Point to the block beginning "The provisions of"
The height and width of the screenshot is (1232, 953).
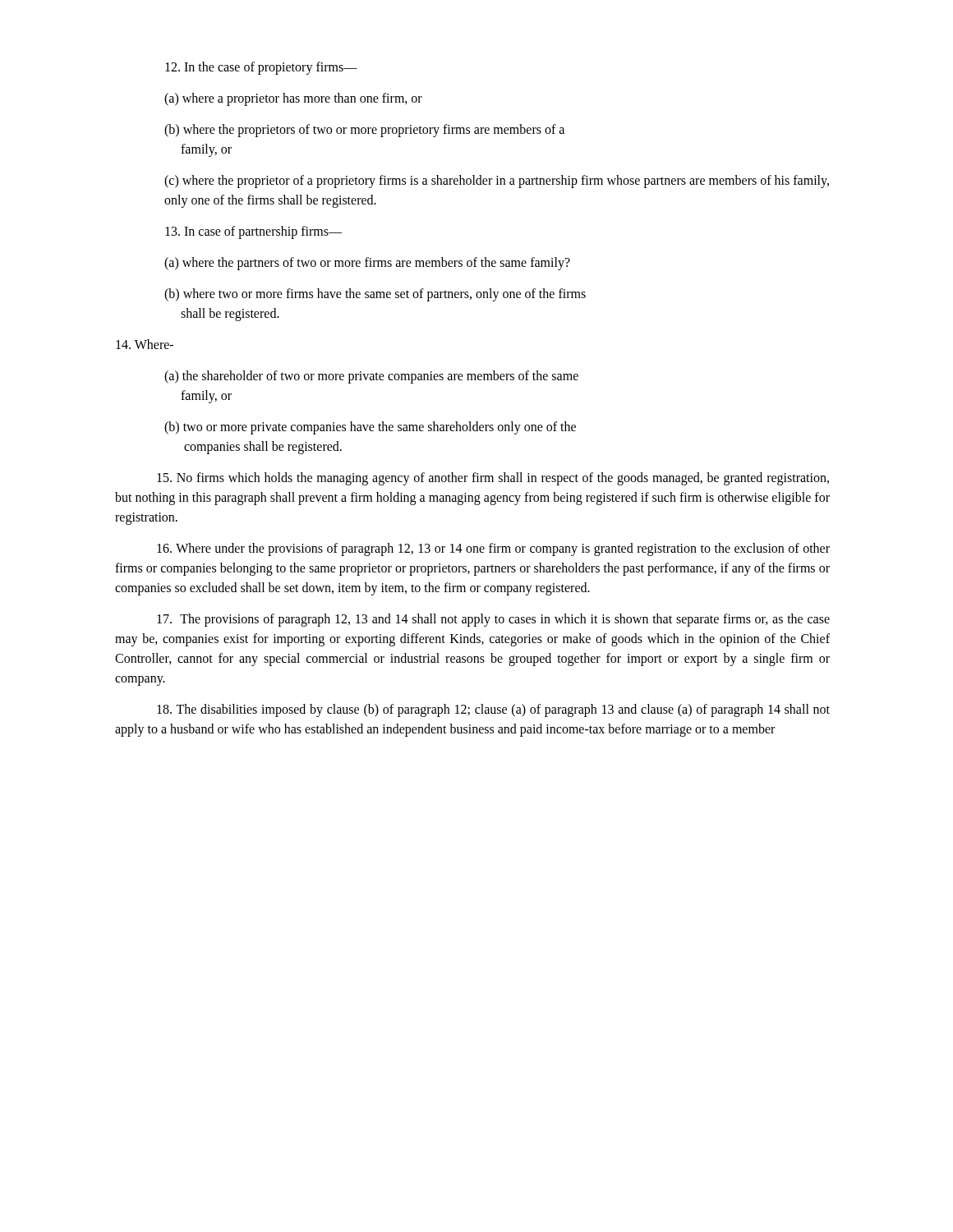(472, 648)
